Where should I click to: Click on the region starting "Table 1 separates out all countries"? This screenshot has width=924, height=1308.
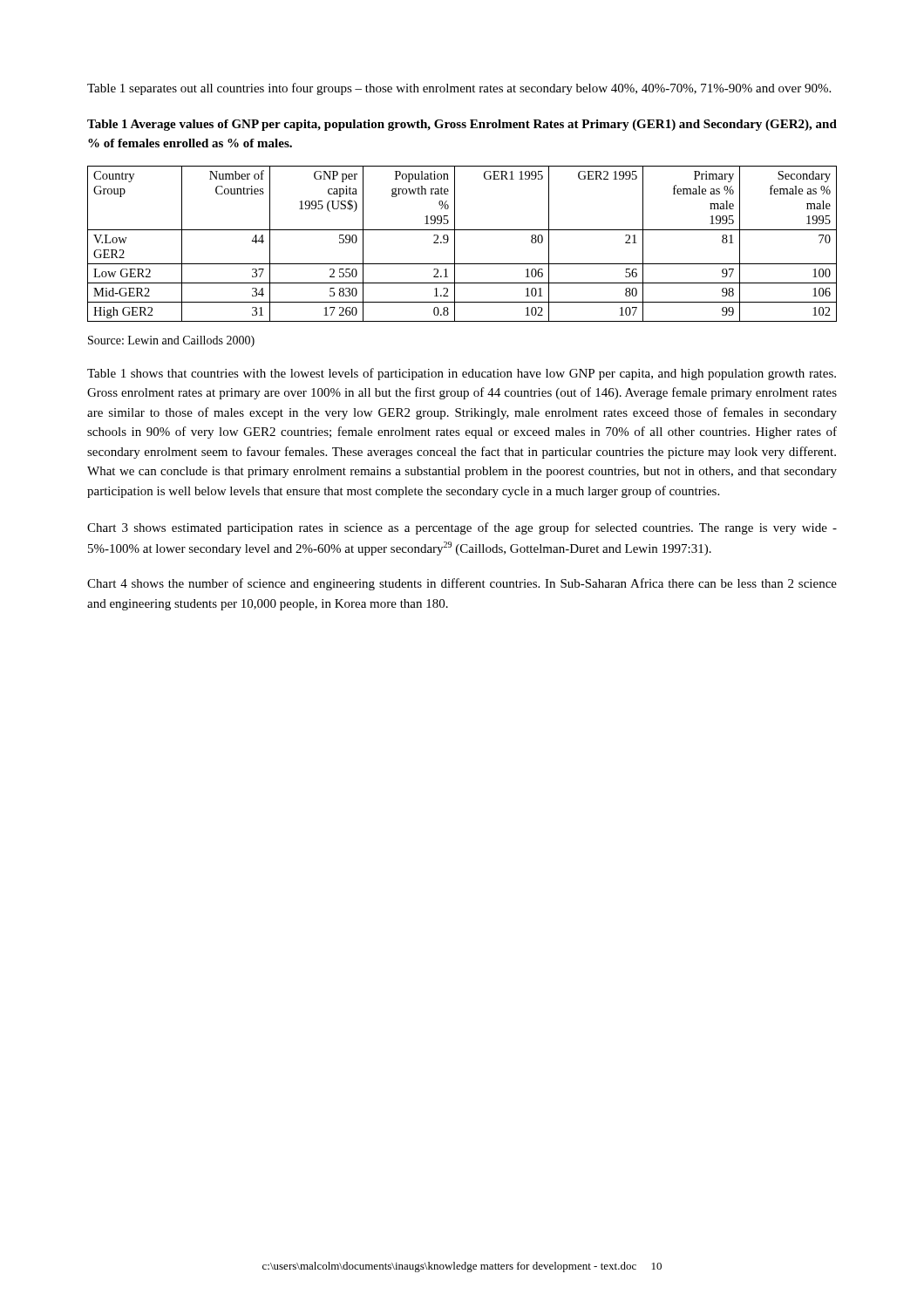(x=459, y=88)
